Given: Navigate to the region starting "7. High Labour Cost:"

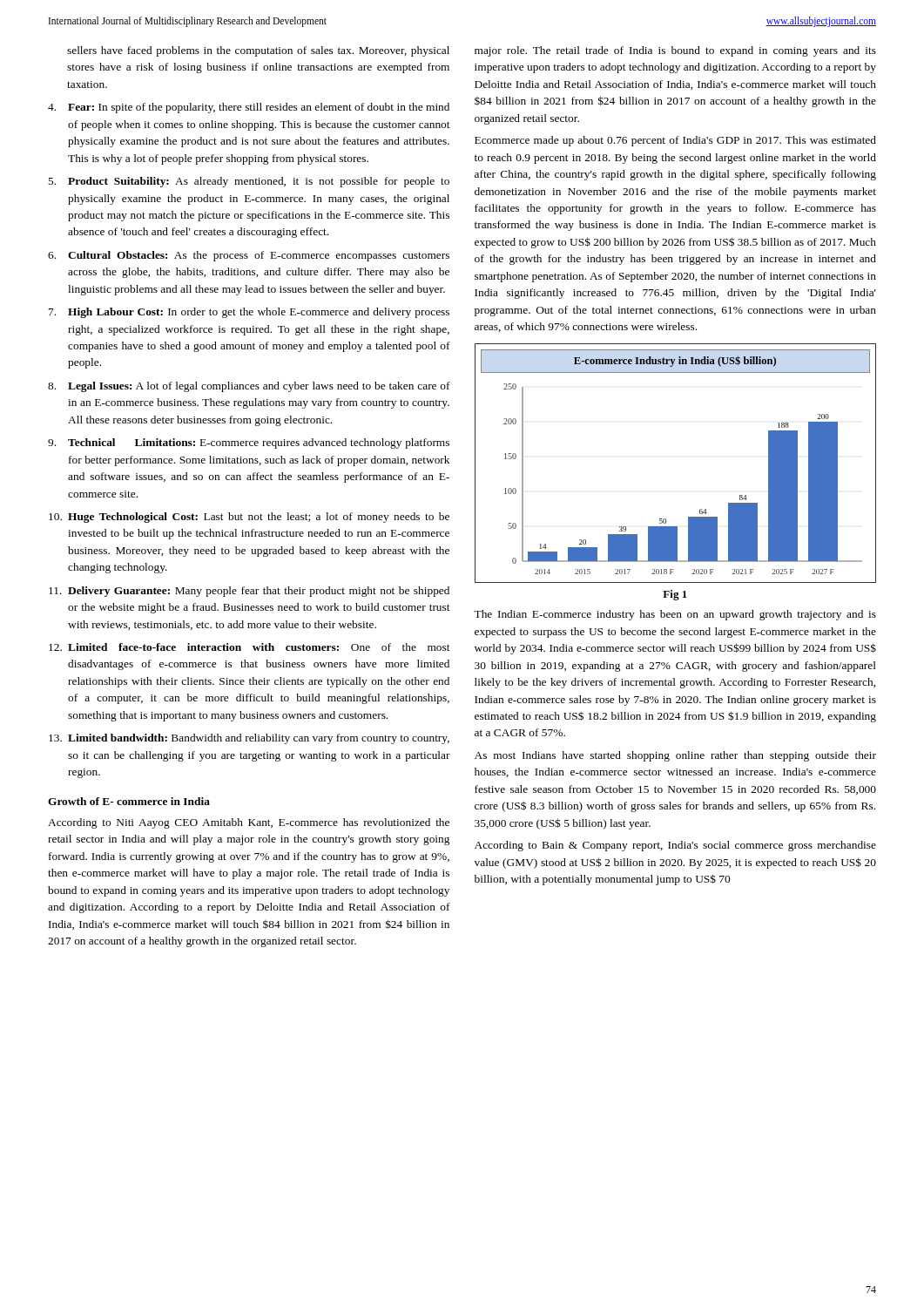Looking at the screenshot, I should click(x=249, y=337).
